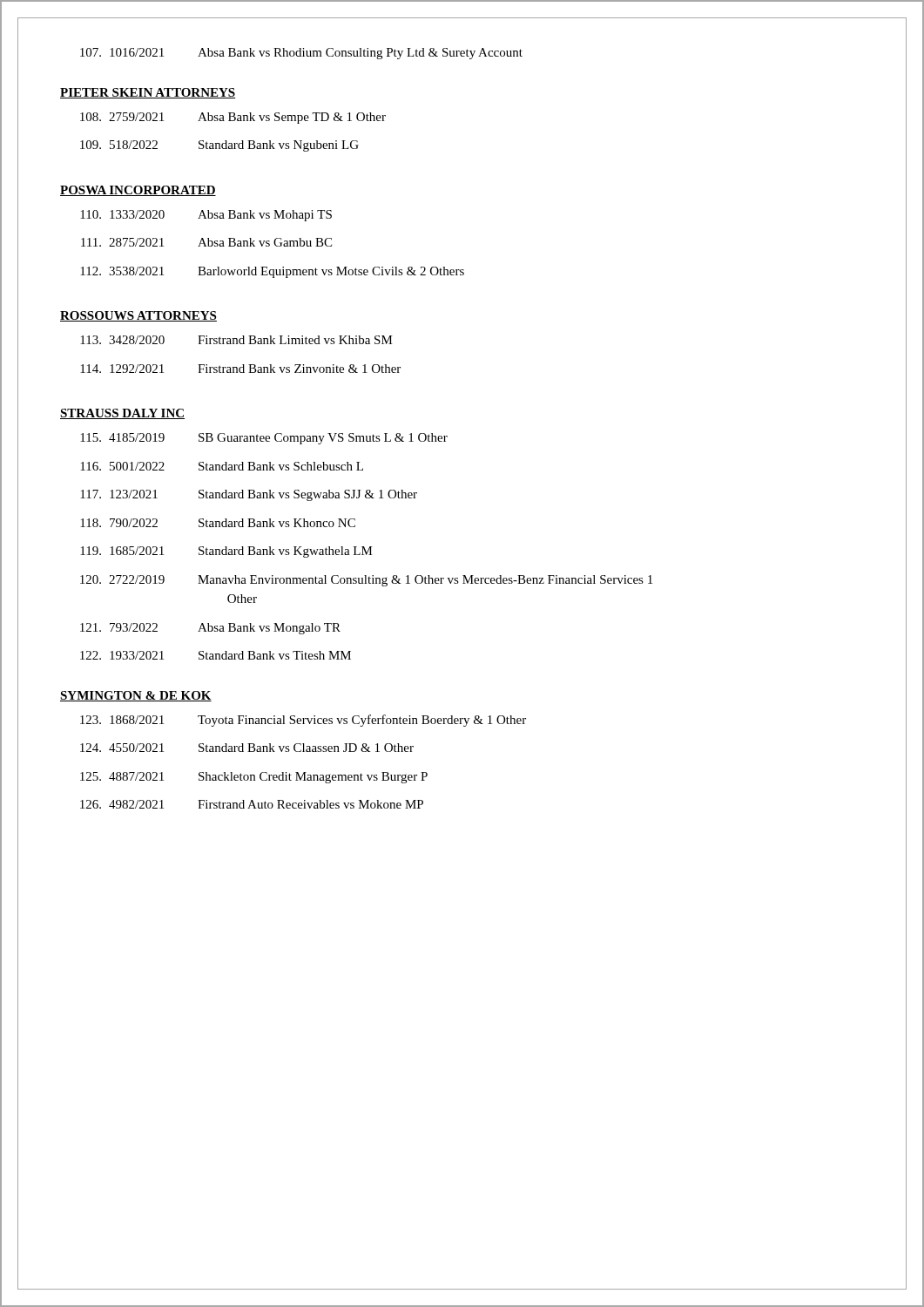Screen dimensions: 1307x924
Task: Point to "110. 1333/2020 Absa Bank vs Mohapi TS"
Action: (x=206, y=216)
